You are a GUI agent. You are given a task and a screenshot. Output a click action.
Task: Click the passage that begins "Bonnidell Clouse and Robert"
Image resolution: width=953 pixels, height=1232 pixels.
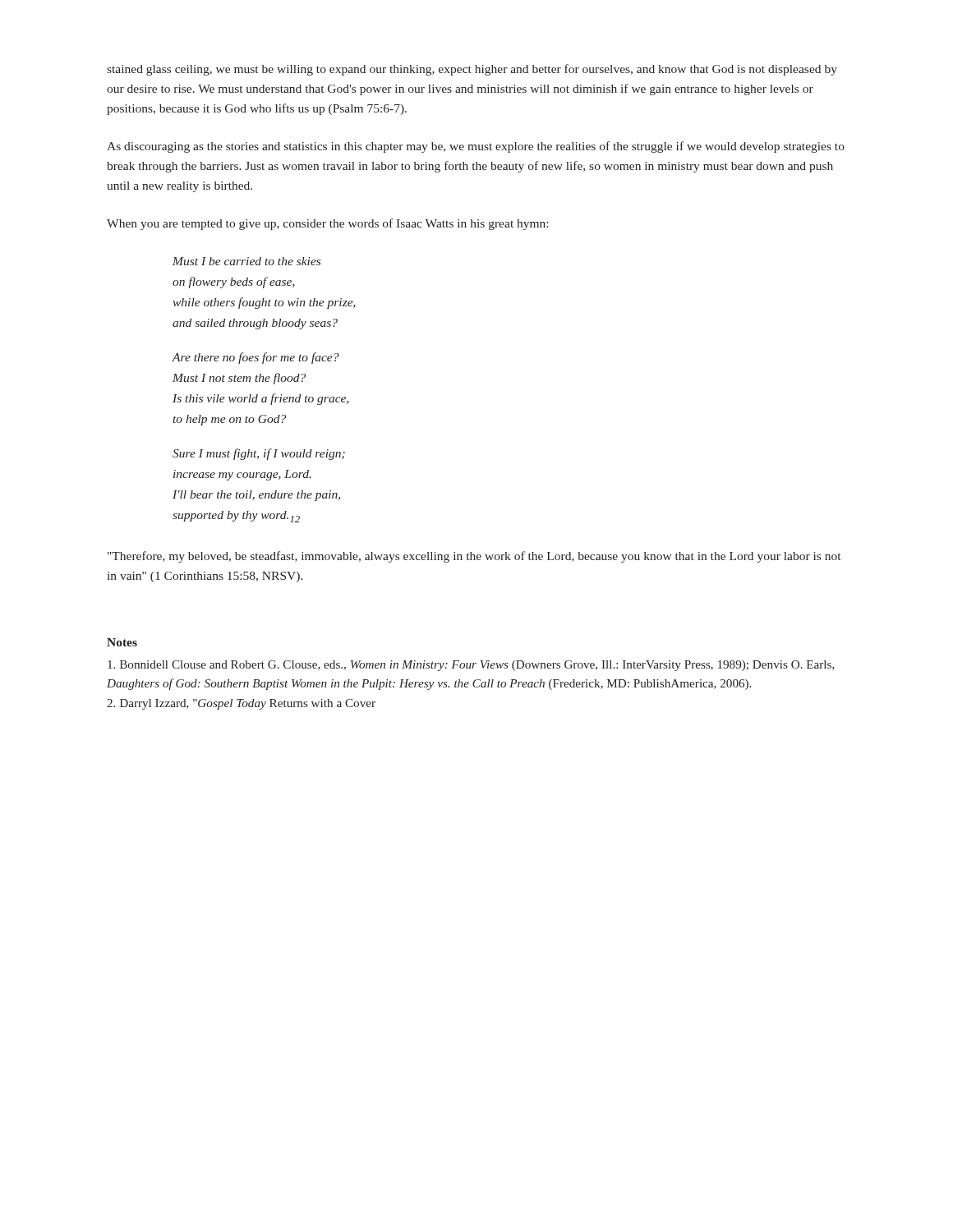(x=471, y=683)
